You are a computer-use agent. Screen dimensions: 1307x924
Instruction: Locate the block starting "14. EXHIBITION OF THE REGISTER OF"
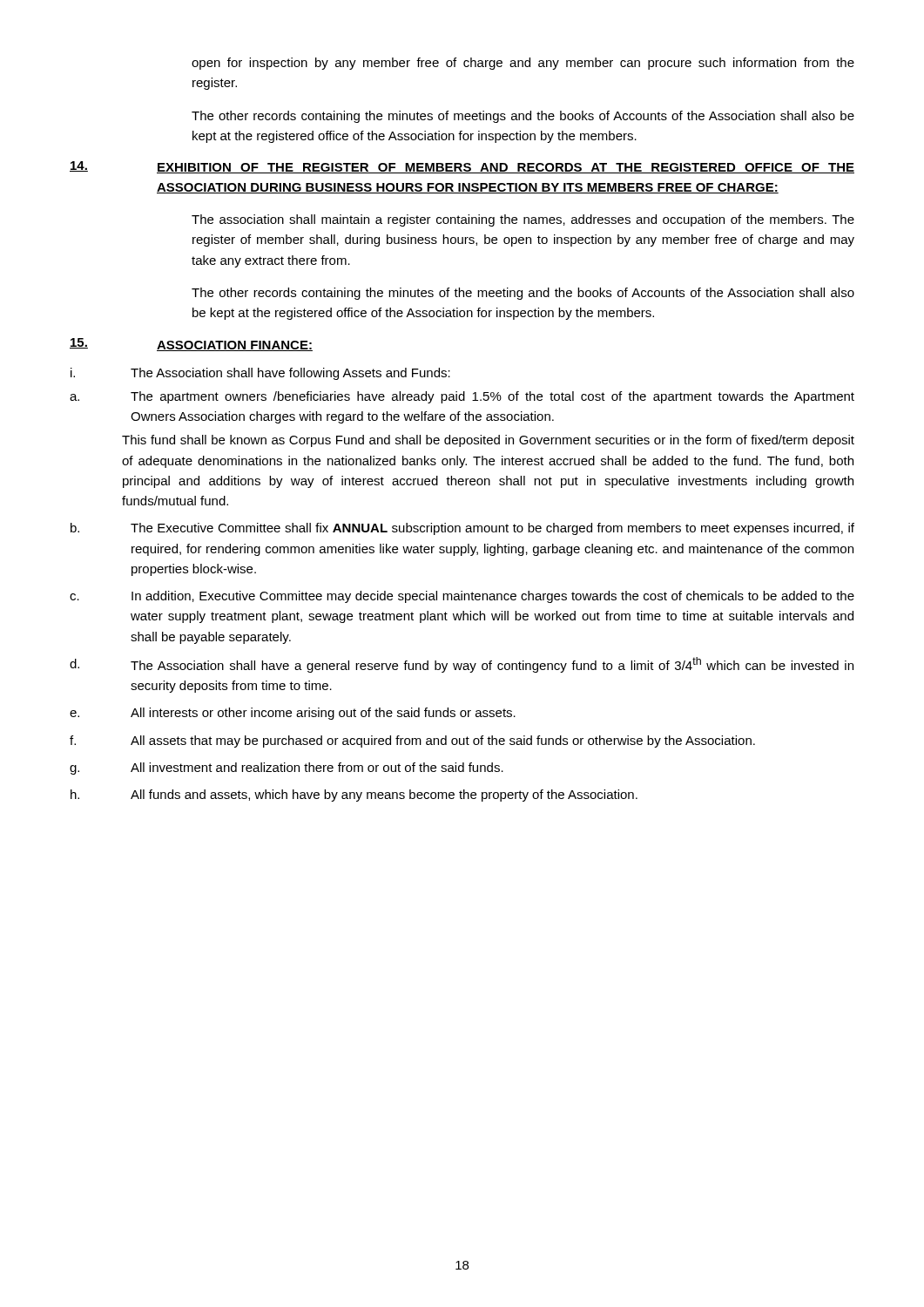click(462, 177)
